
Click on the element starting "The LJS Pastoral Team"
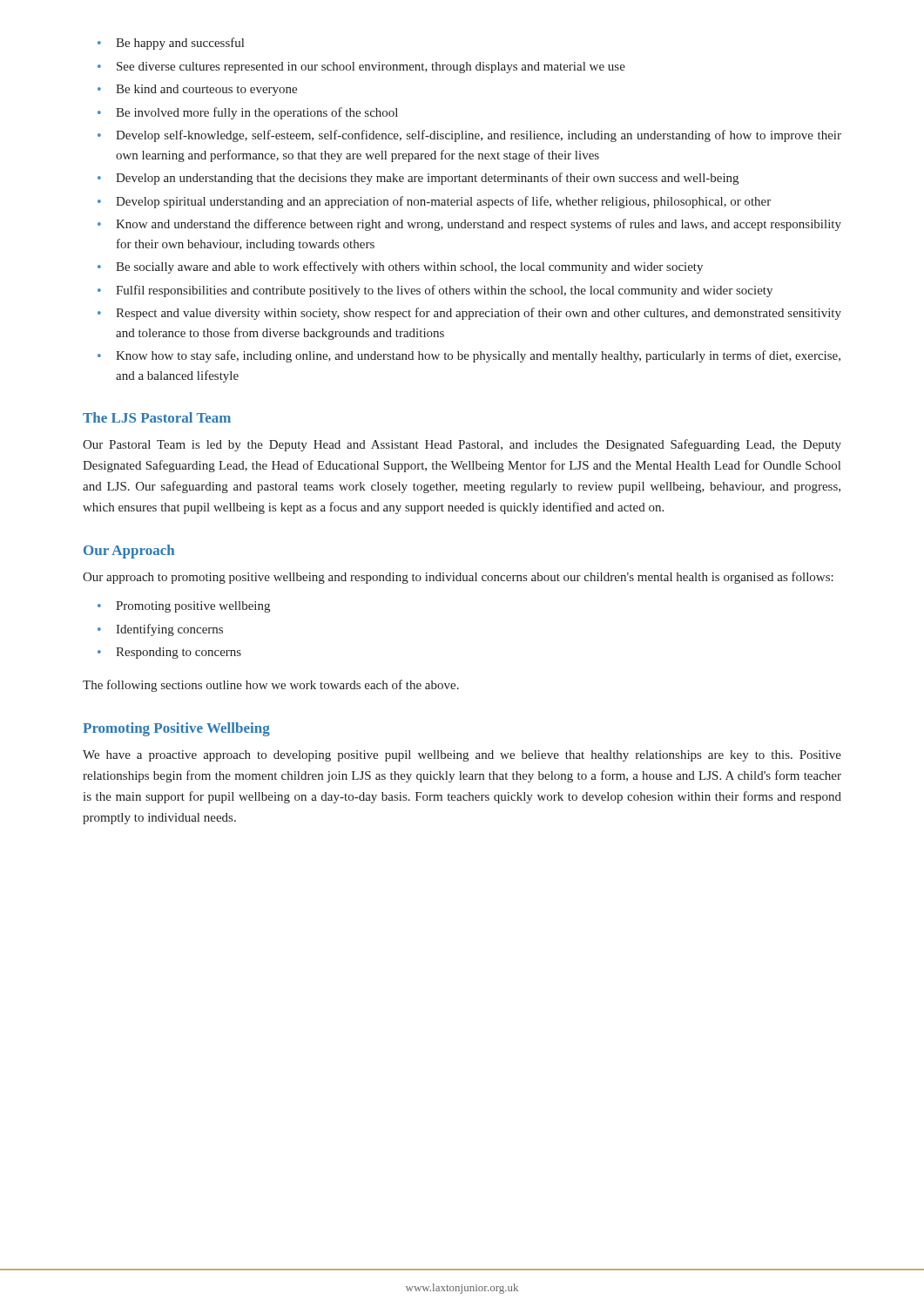(157, 418)
